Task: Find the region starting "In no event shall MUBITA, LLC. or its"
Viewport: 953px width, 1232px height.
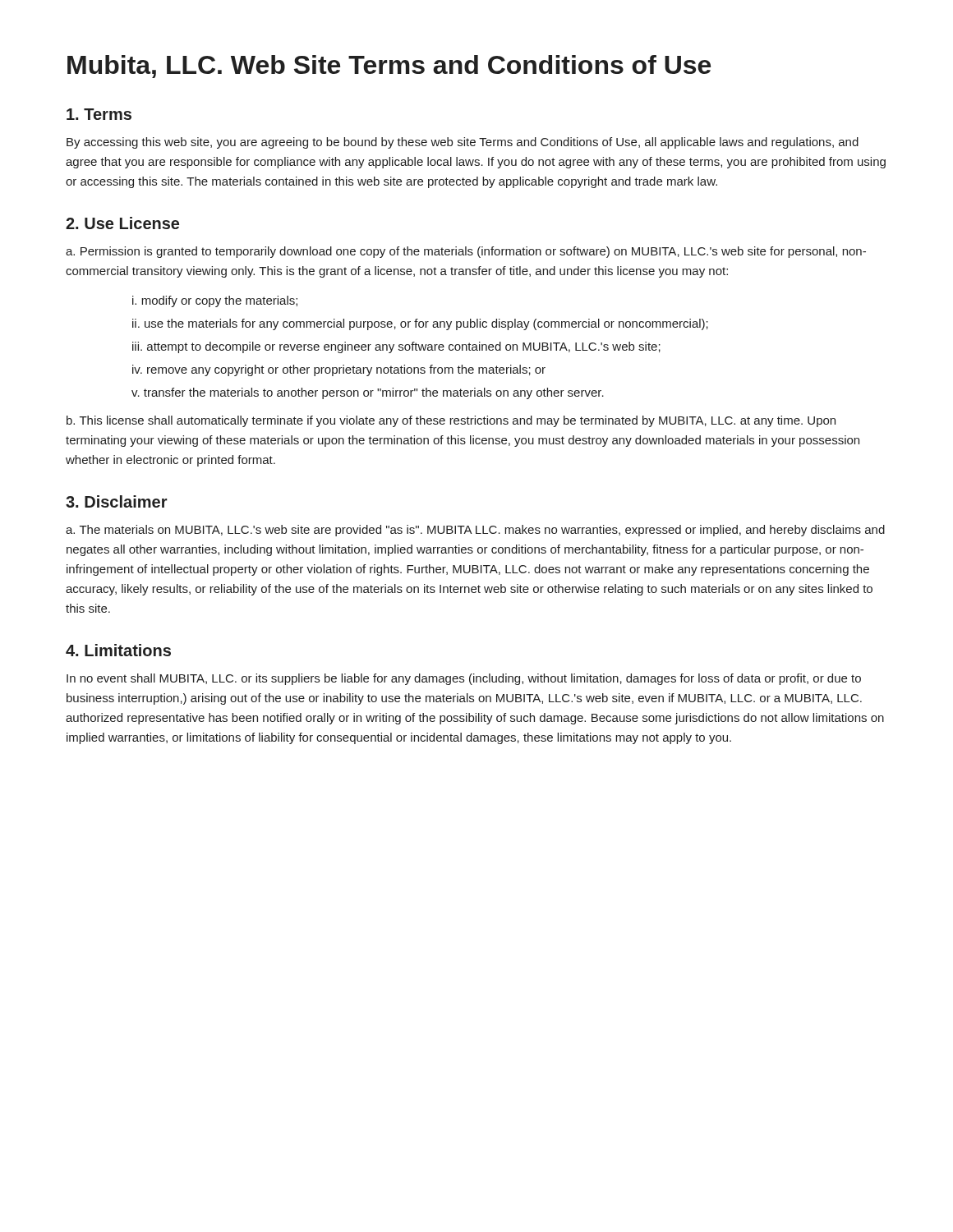Action: 475,708
